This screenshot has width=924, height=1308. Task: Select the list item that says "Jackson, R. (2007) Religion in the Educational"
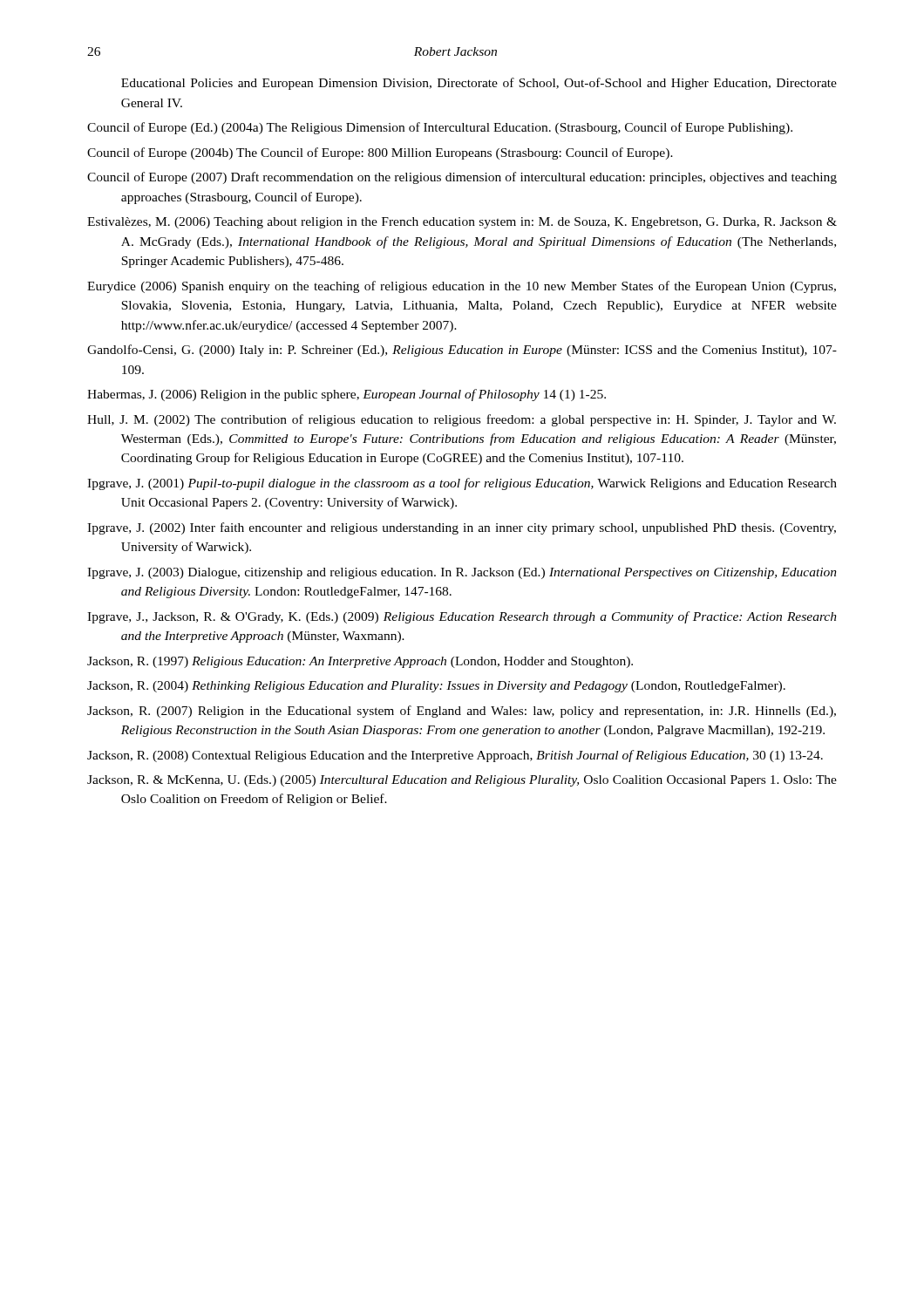(x=462, y=720)
